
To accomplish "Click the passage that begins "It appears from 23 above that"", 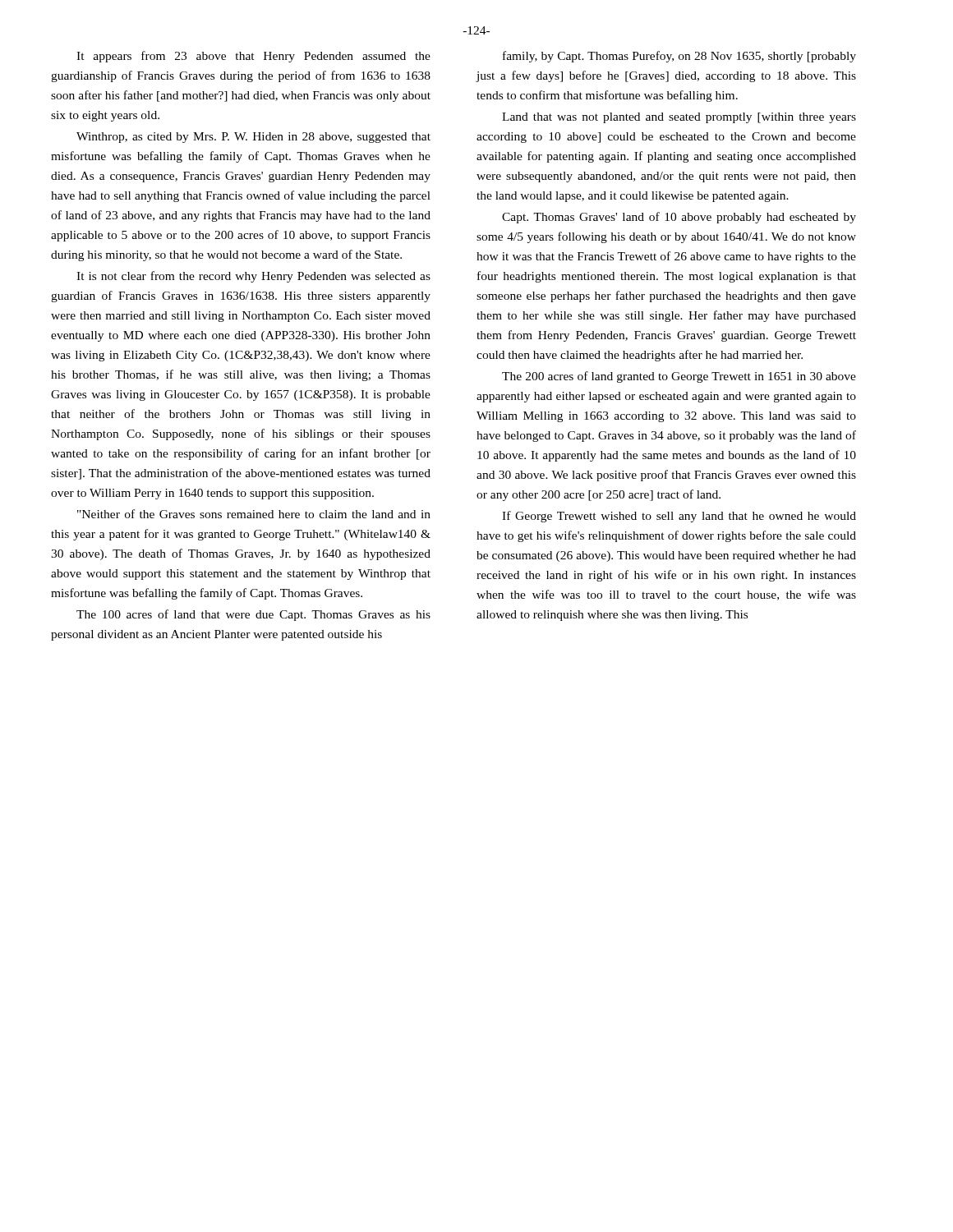I will point(241,85).
